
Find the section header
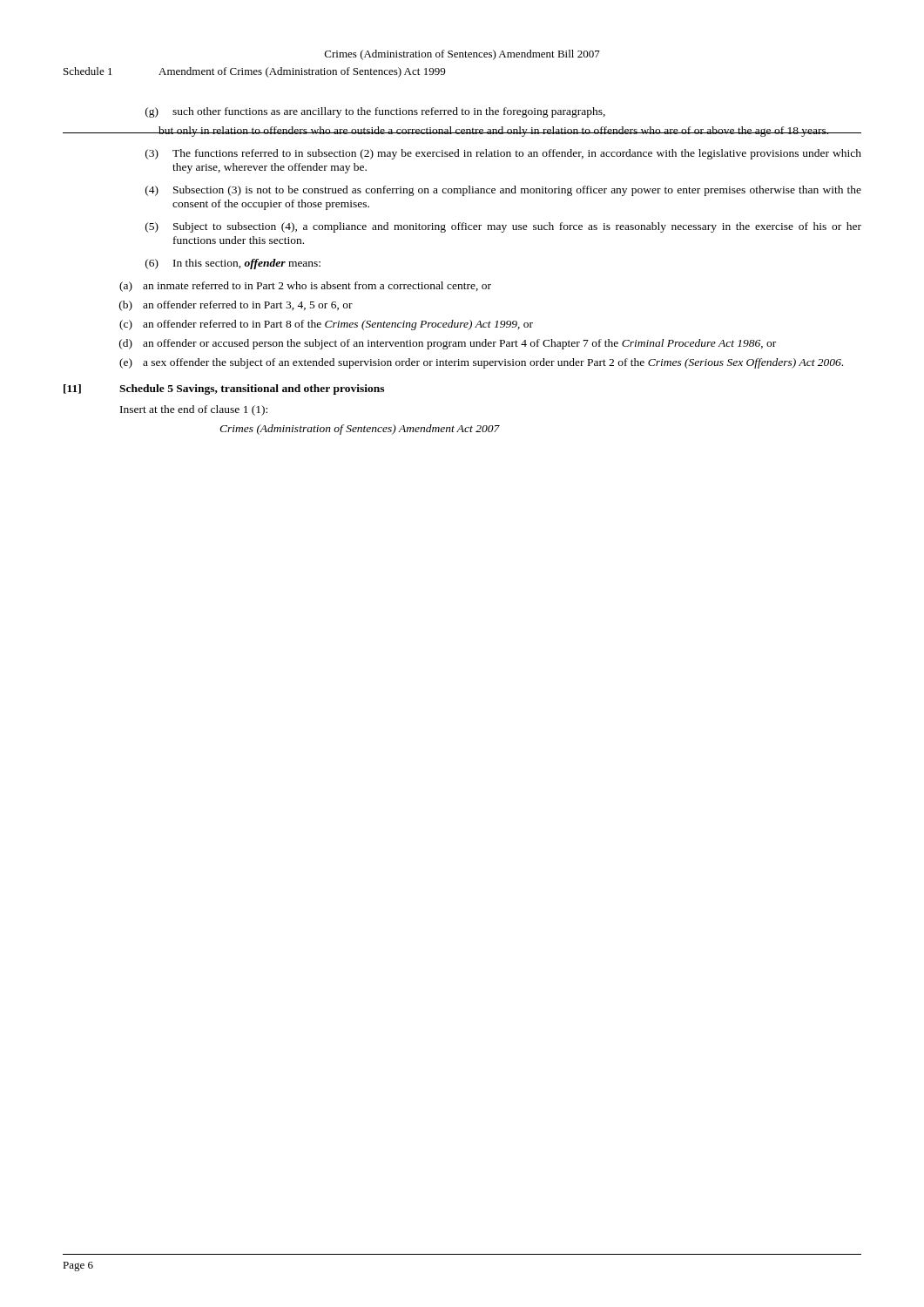click(462, 389)
